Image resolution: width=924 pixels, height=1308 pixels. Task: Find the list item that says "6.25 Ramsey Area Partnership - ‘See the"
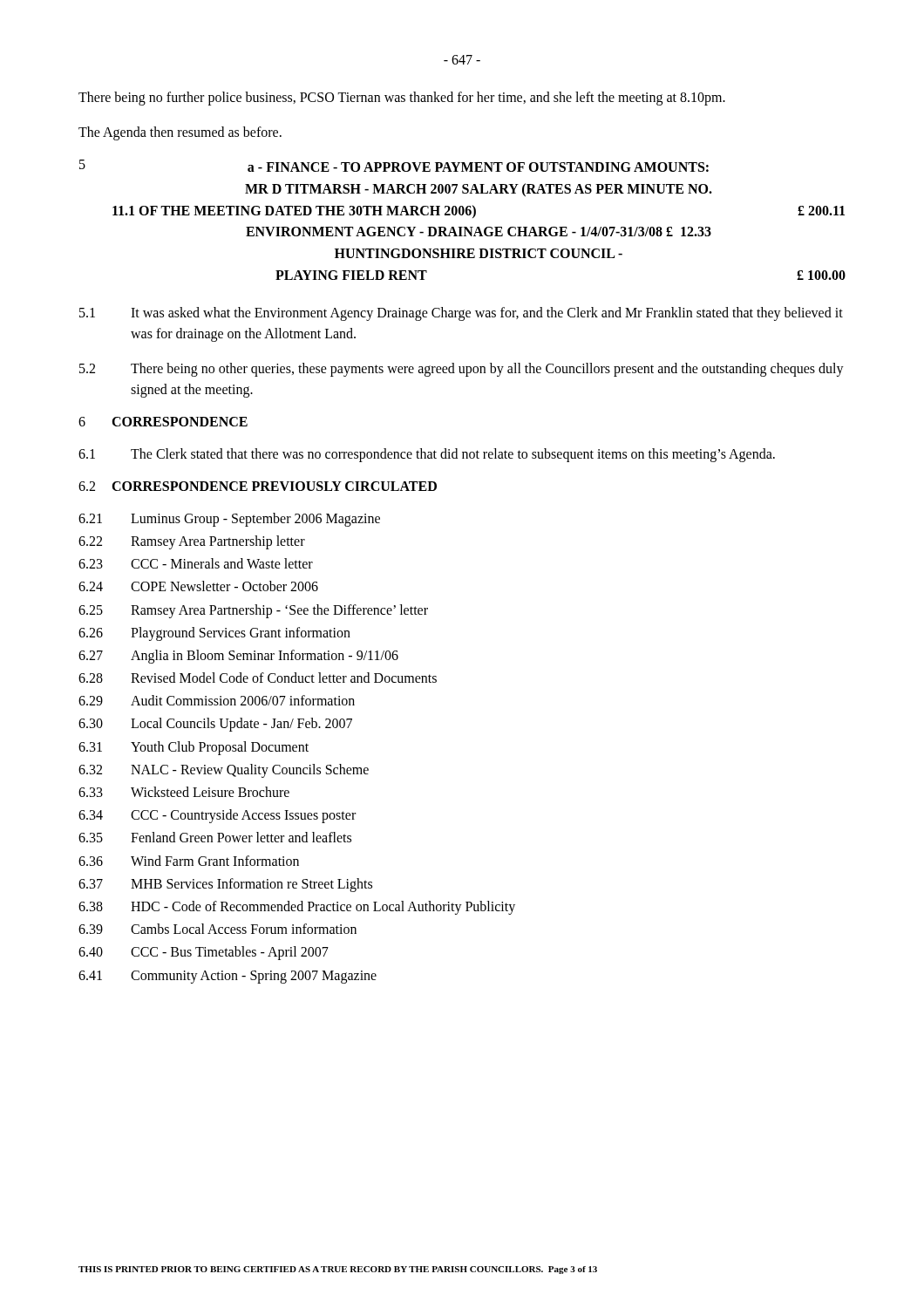click(x=253, y=611)
